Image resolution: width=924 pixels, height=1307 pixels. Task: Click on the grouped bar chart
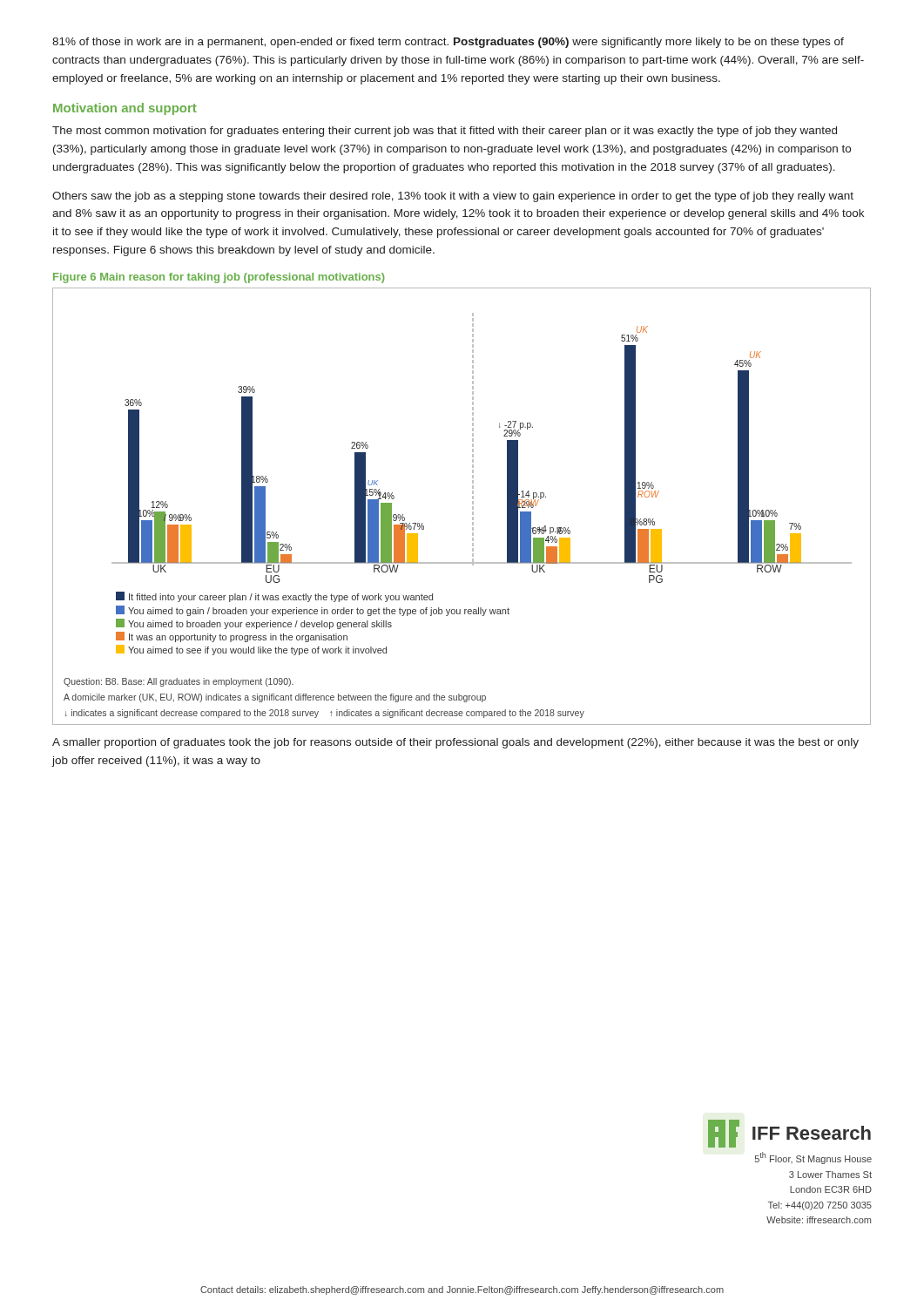(462, 506)
